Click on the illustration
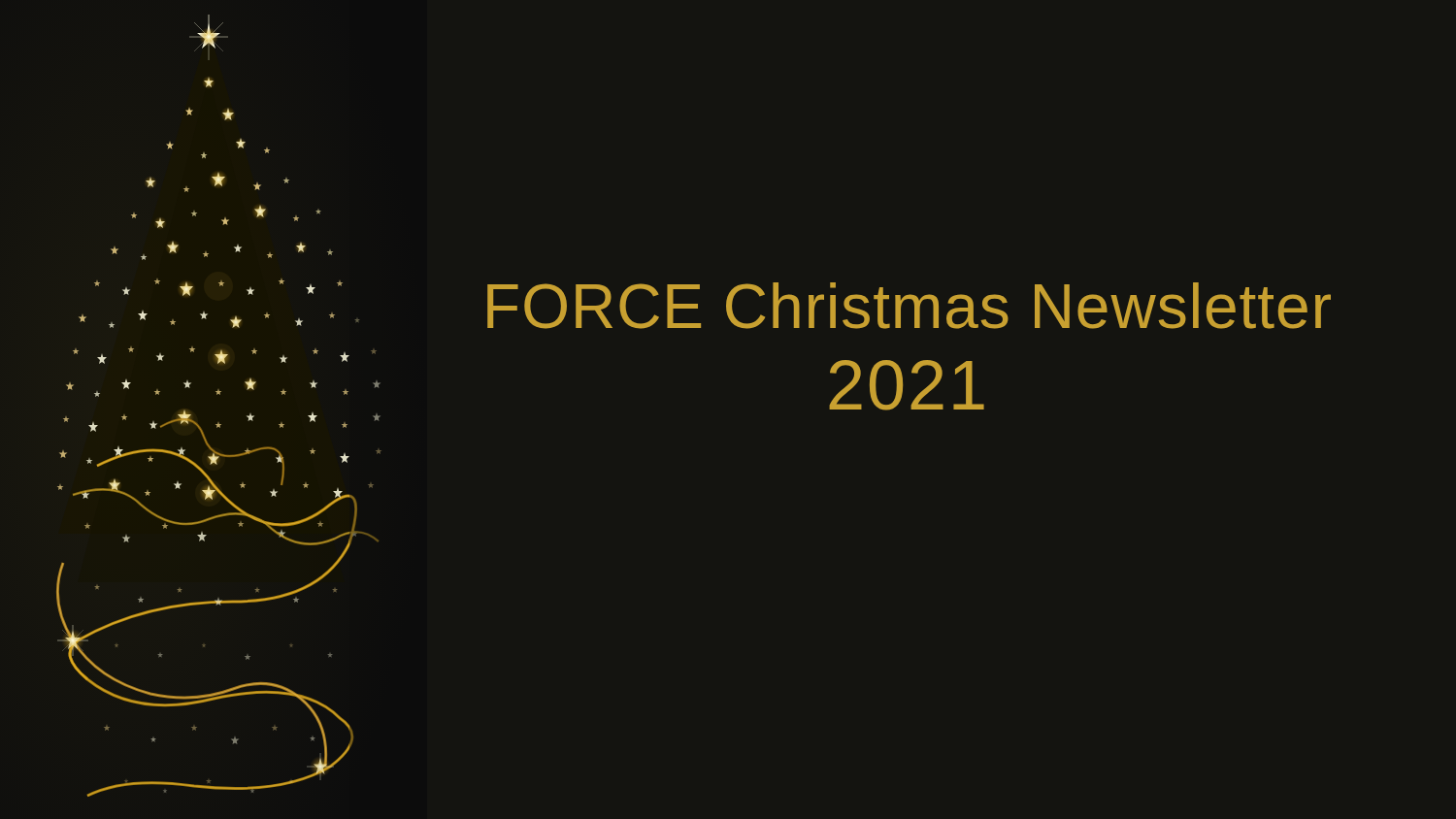1456x819 pixels. (x=214, y=410)
